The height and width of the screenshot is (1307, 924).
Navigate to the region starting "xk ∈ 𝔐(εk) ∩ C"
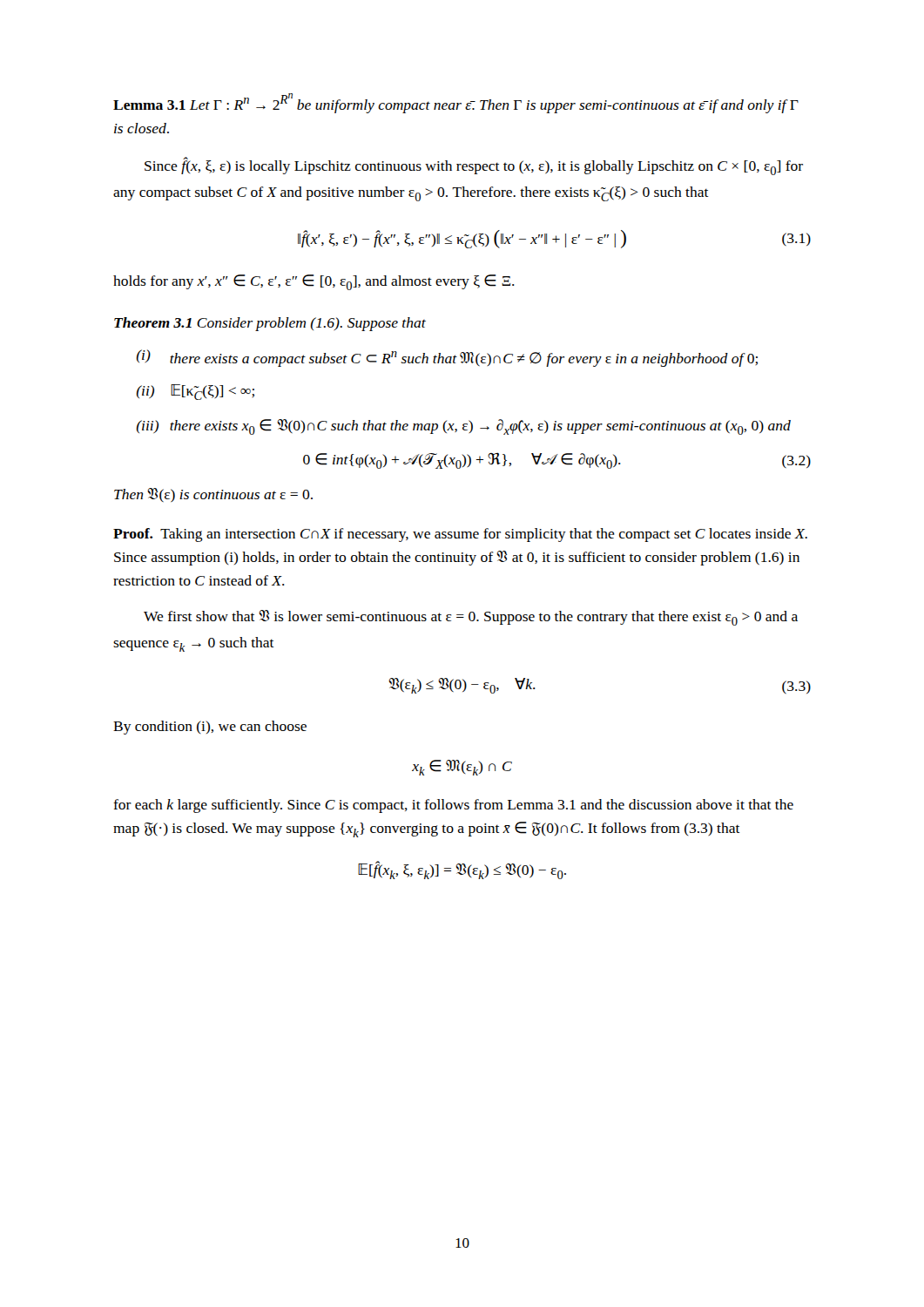(x=462, y=767)
